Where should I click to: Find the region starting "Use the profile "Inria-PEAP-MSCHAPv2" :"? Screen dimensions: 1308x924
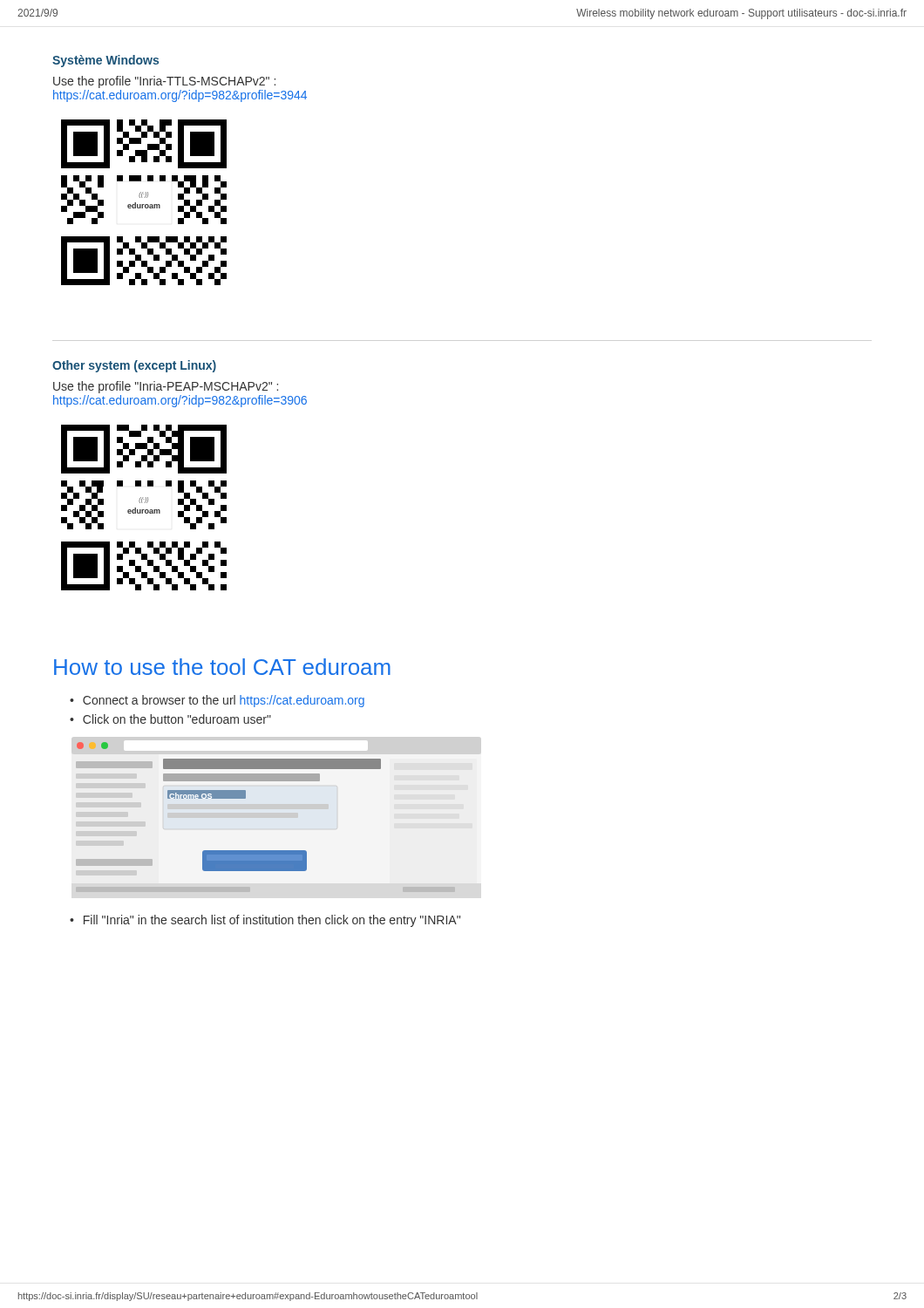tap(180, 393)
